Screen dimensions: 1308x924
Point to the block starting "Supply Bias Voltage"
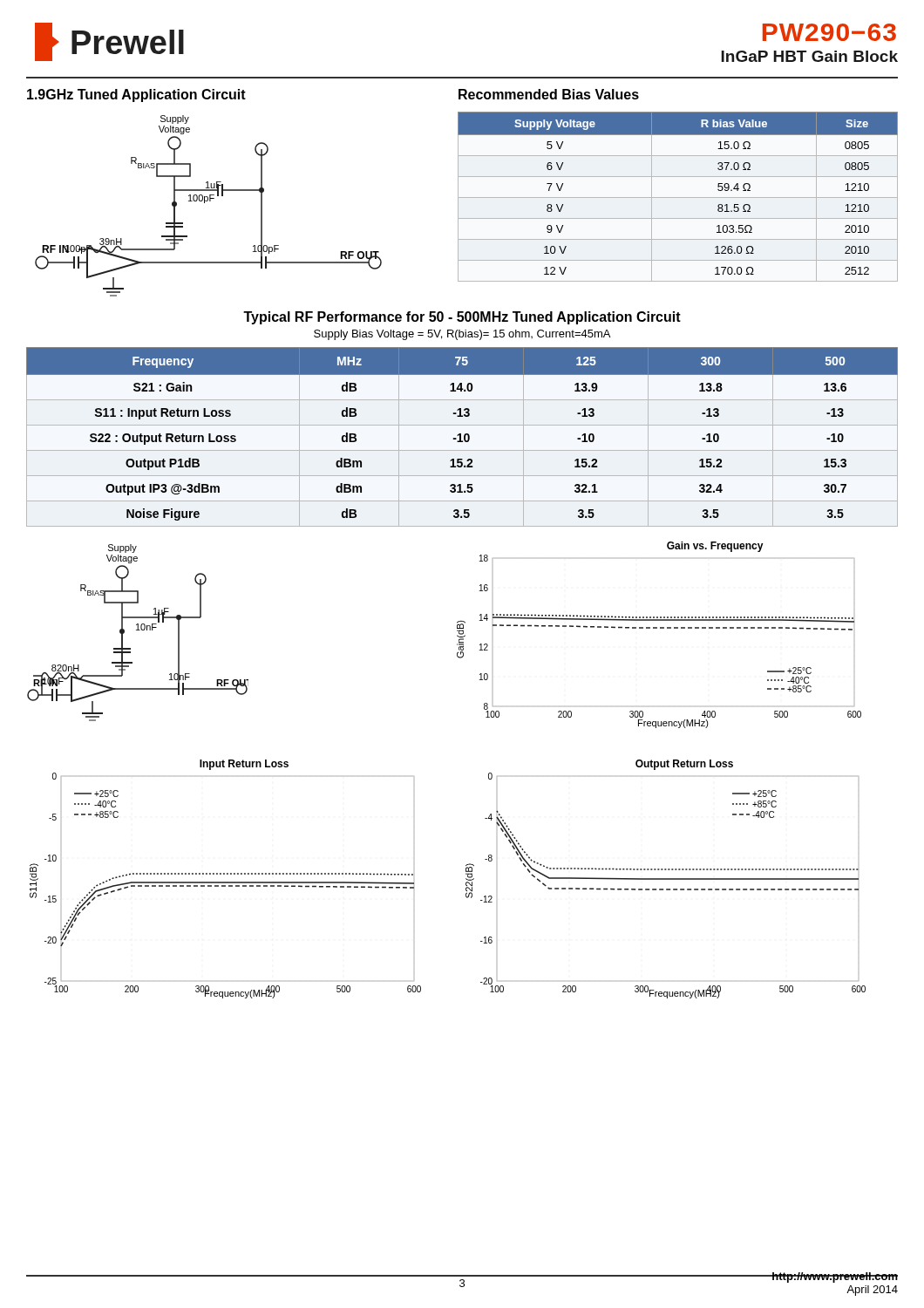(462, 334)
